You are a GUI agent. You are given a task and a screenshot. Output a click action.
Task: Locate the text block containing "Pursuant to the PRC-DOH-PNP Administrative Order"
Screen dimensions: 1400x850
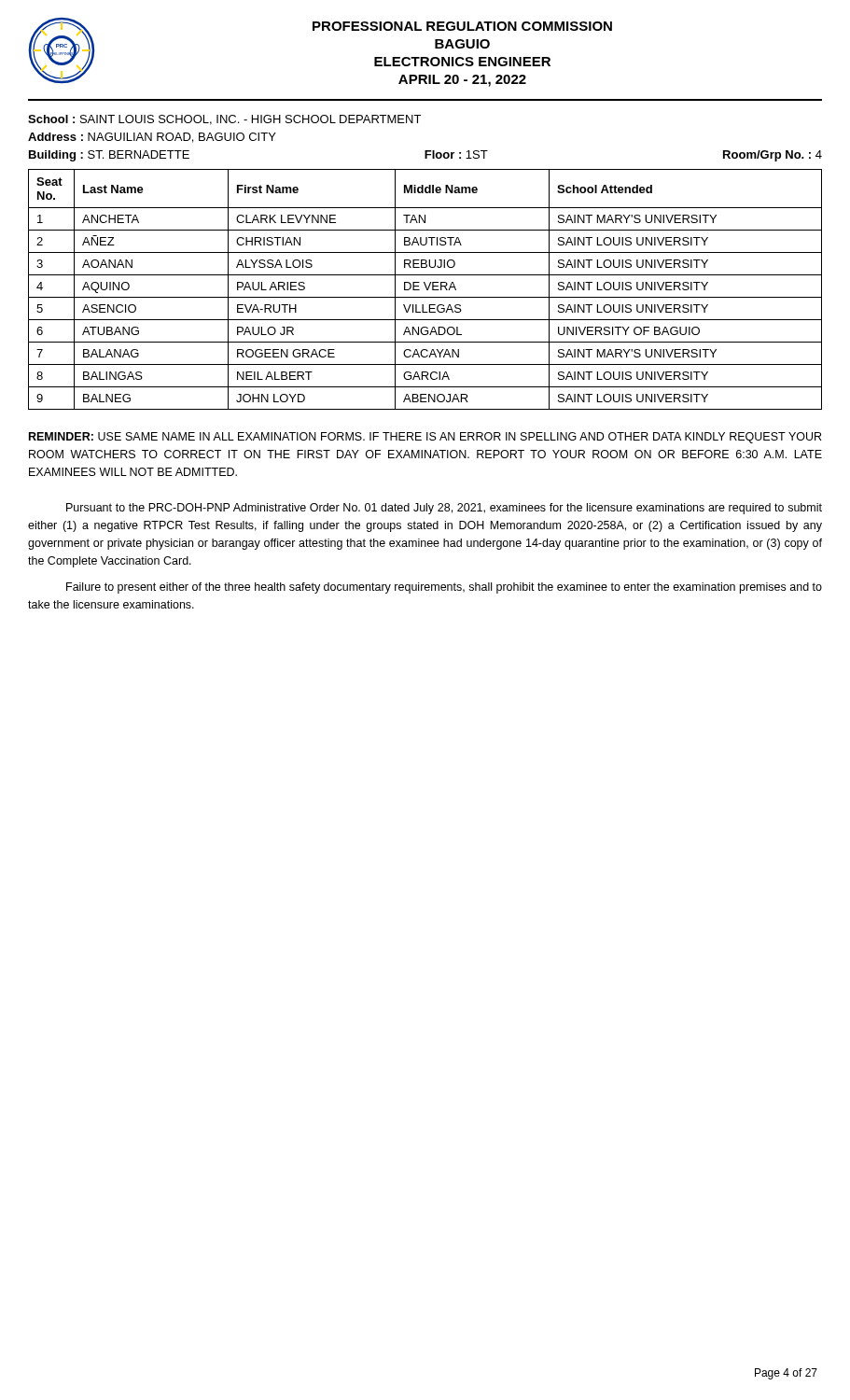425,534
